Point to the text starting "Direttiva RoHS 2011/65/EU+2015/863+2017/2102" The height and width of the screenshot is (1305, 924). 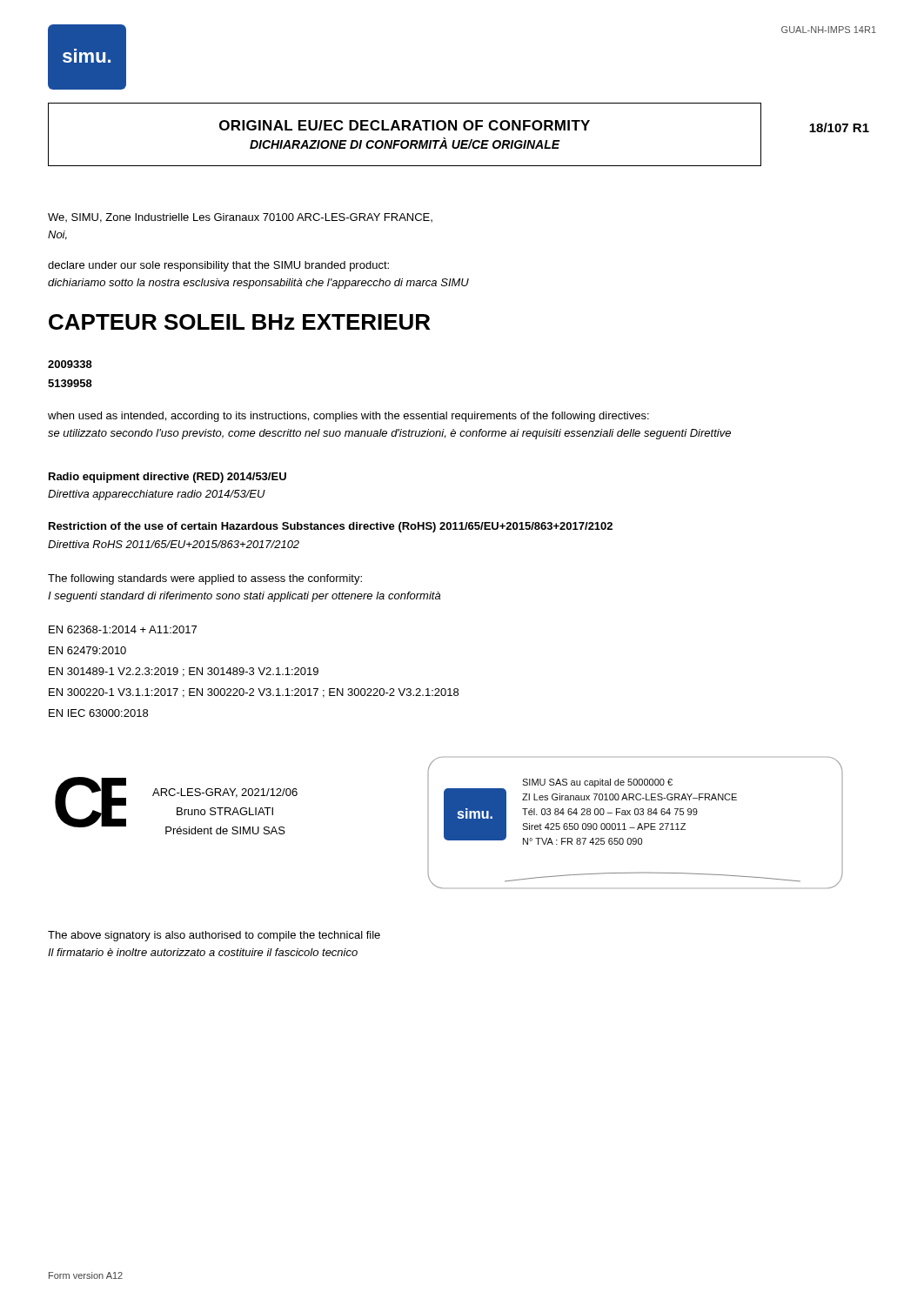coord(174,544)
